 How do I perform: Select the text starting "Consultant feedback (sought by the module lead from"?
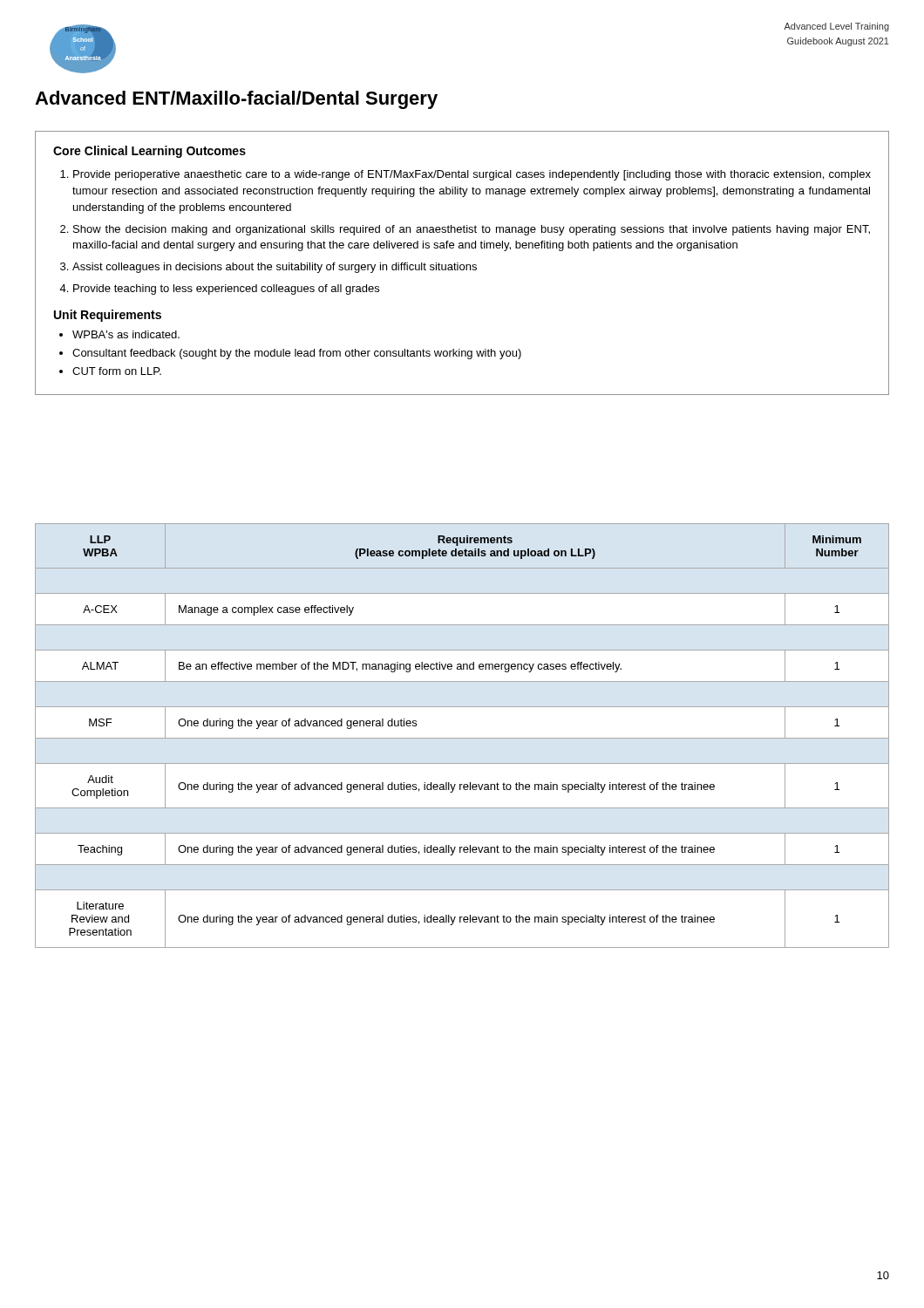[x=297, y=353]
